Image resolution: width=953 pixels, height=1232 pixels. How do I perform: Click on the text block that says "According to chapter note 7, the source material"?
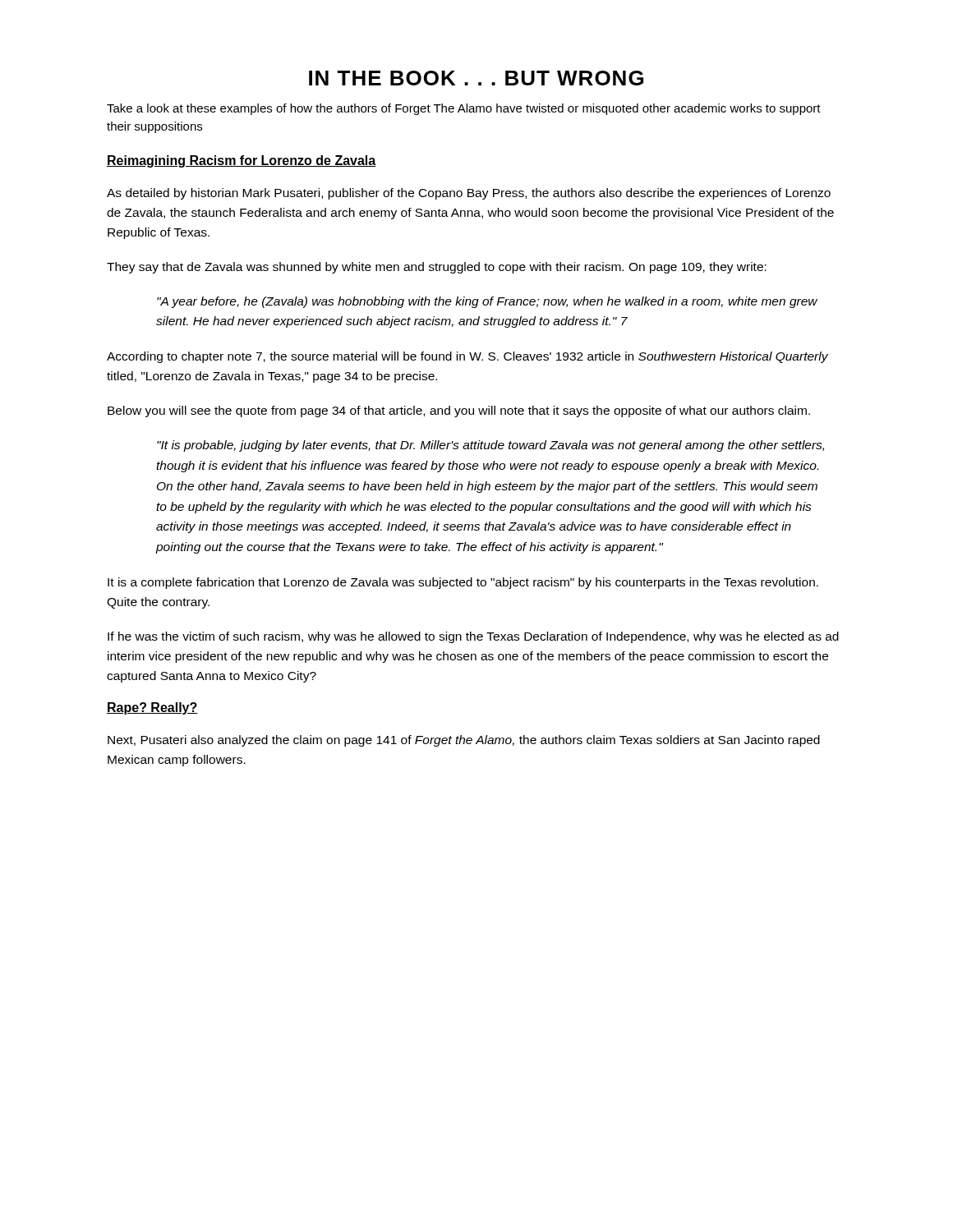467,366
